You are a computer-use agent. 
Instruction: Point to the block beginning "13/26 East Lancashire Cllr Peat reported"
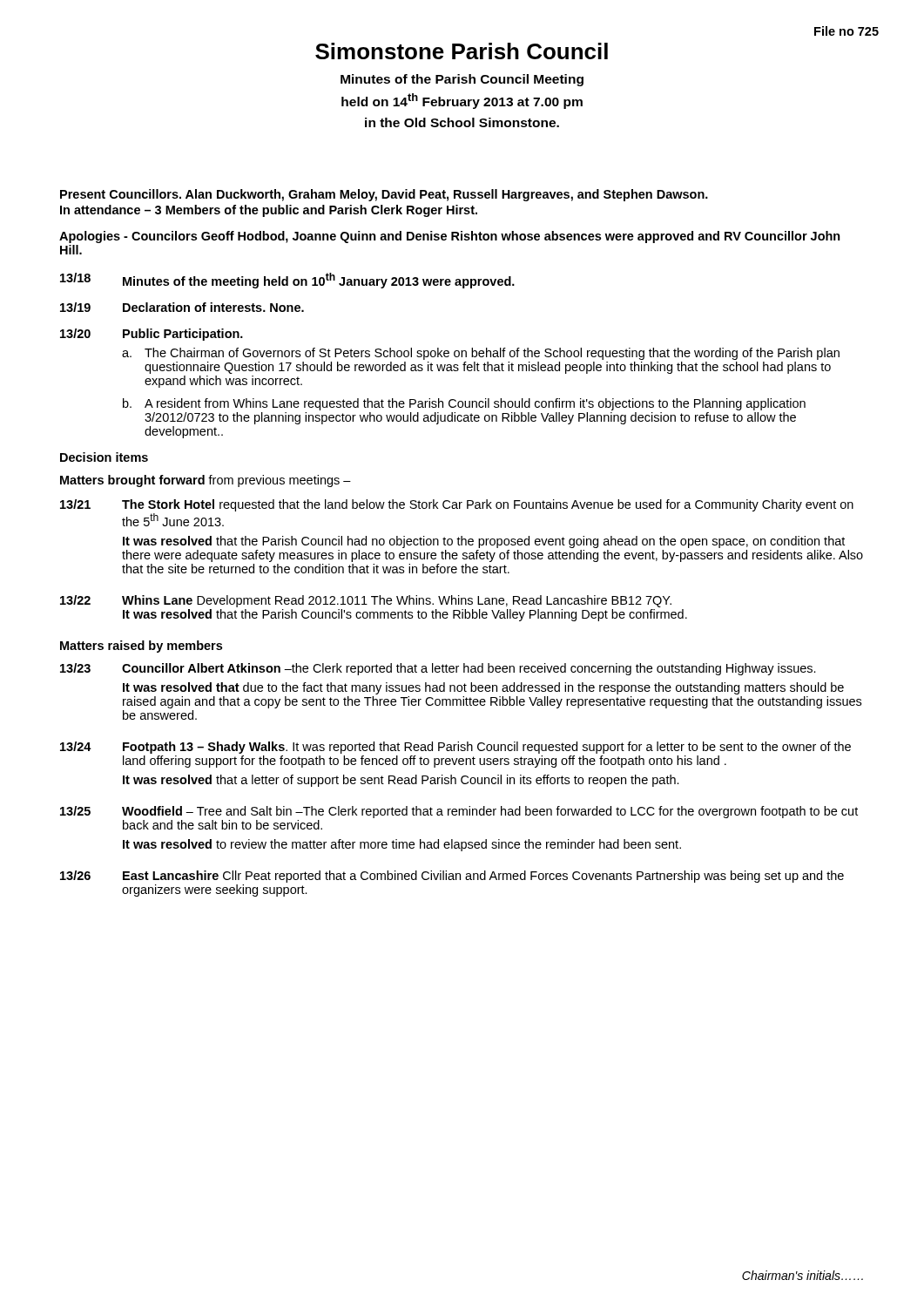coord(462,885)
